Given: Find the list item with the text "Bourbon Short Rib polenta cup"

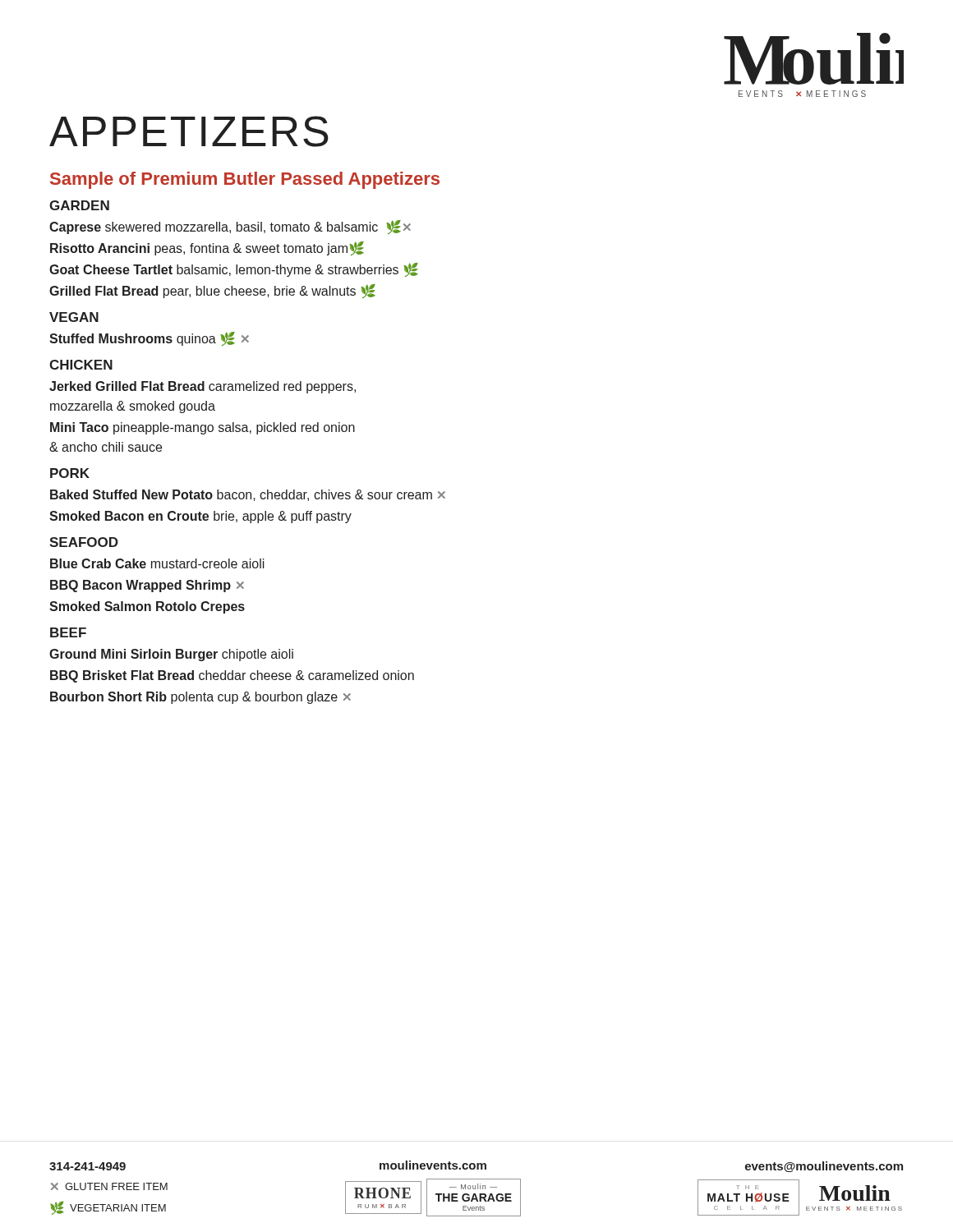Looking at the screenshot, I should [x=201, y=698].
